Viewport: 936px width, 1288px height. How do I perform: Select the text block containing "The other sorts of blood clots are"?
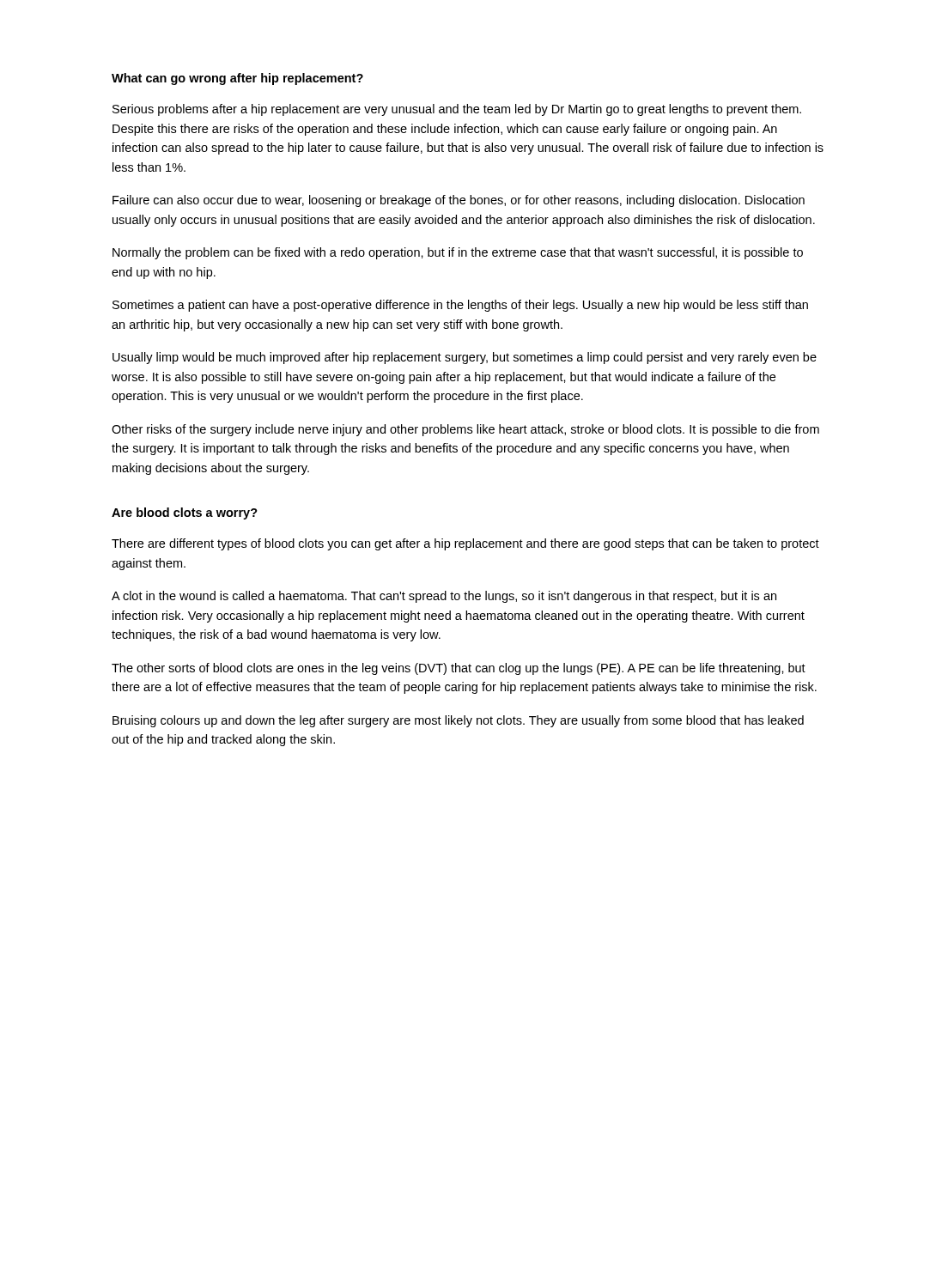[x=464, y=677]
